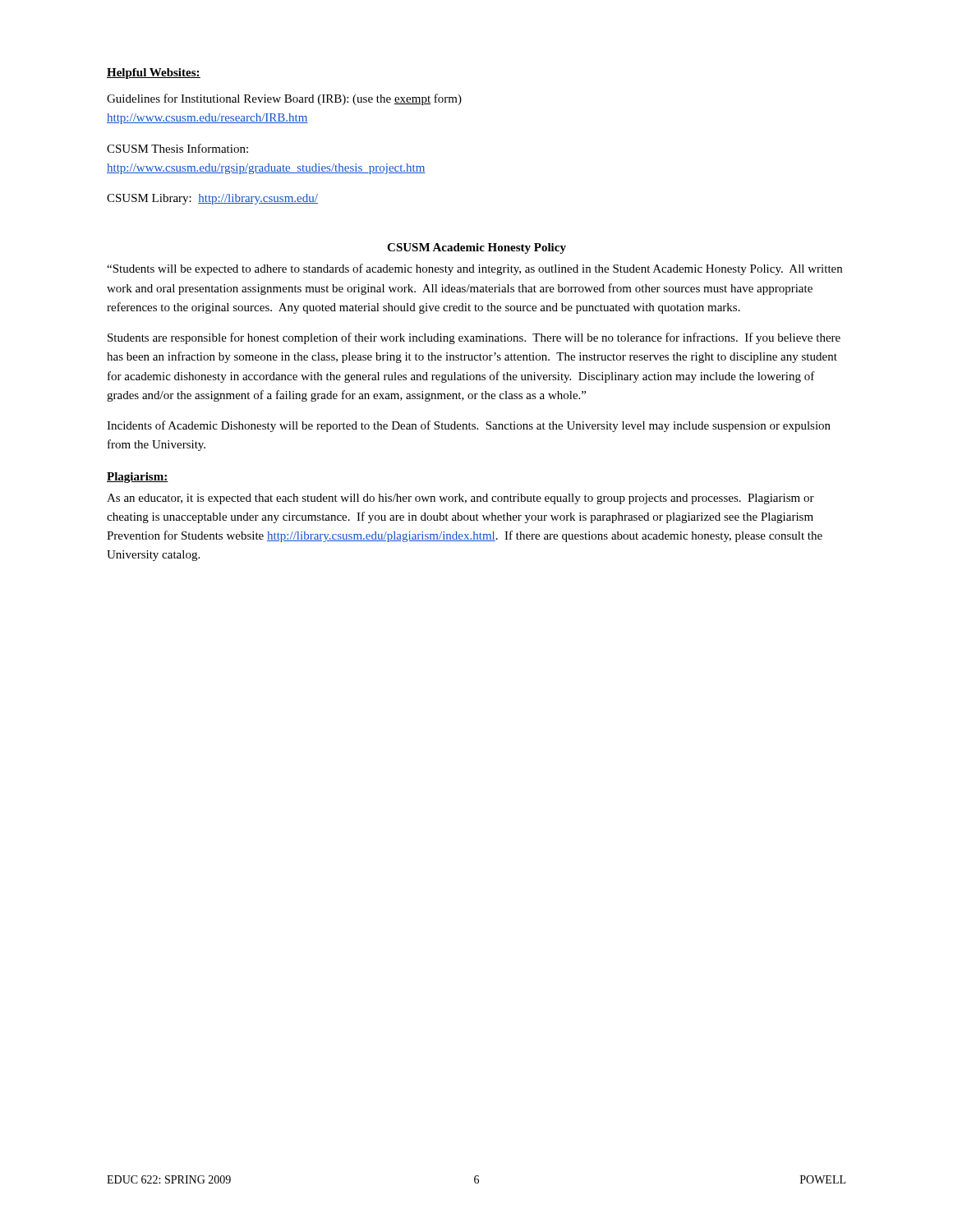
Task: Navigate to the text block starting "Students are responsible for honest completion of"
Action: coord(474,366)
